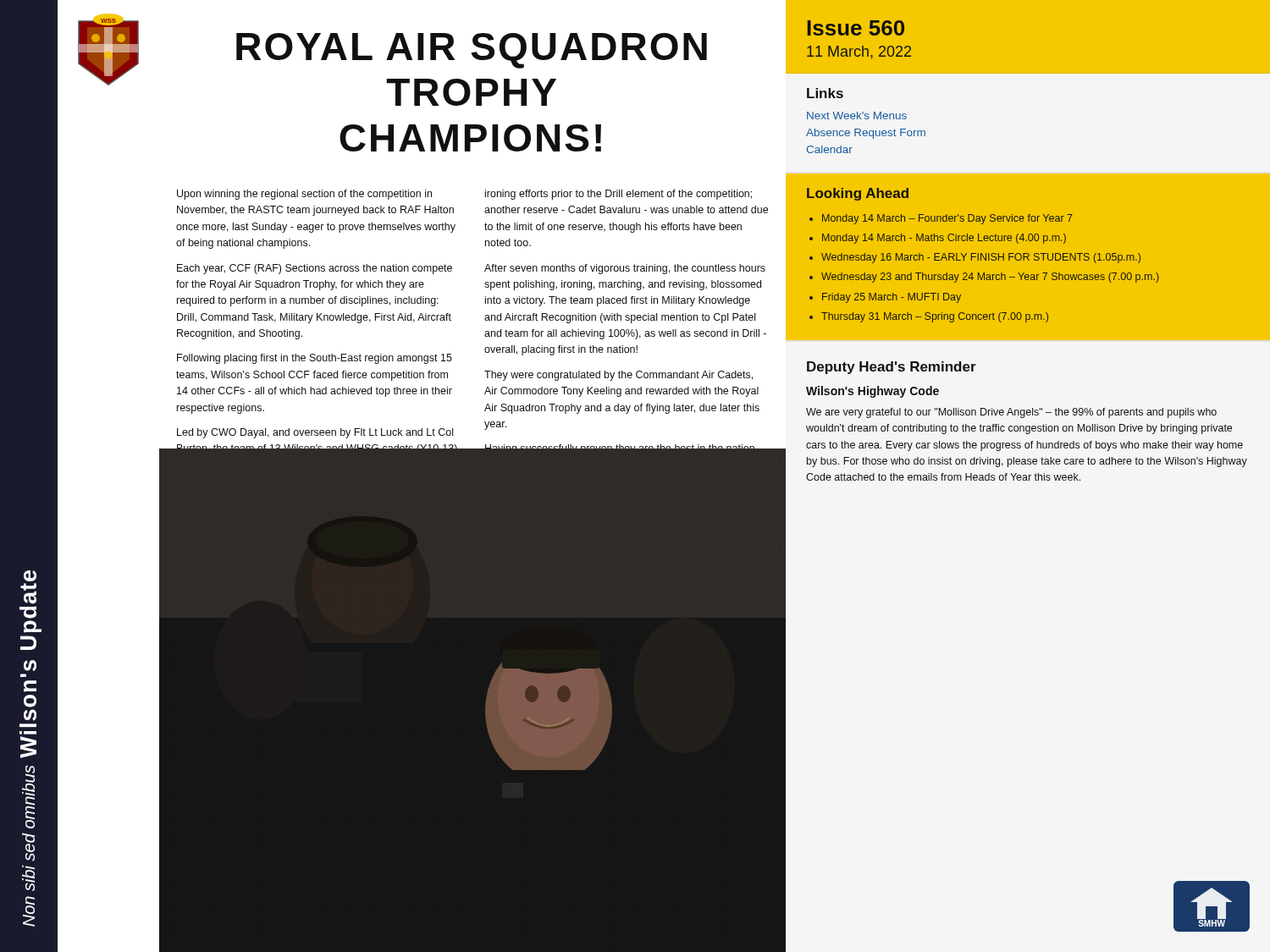Click where it says "ROYAL AIR SQUADRON TROPHYCHAMPIONS!"
This screenshot has height=952, width=1270.
coord(472,92)
